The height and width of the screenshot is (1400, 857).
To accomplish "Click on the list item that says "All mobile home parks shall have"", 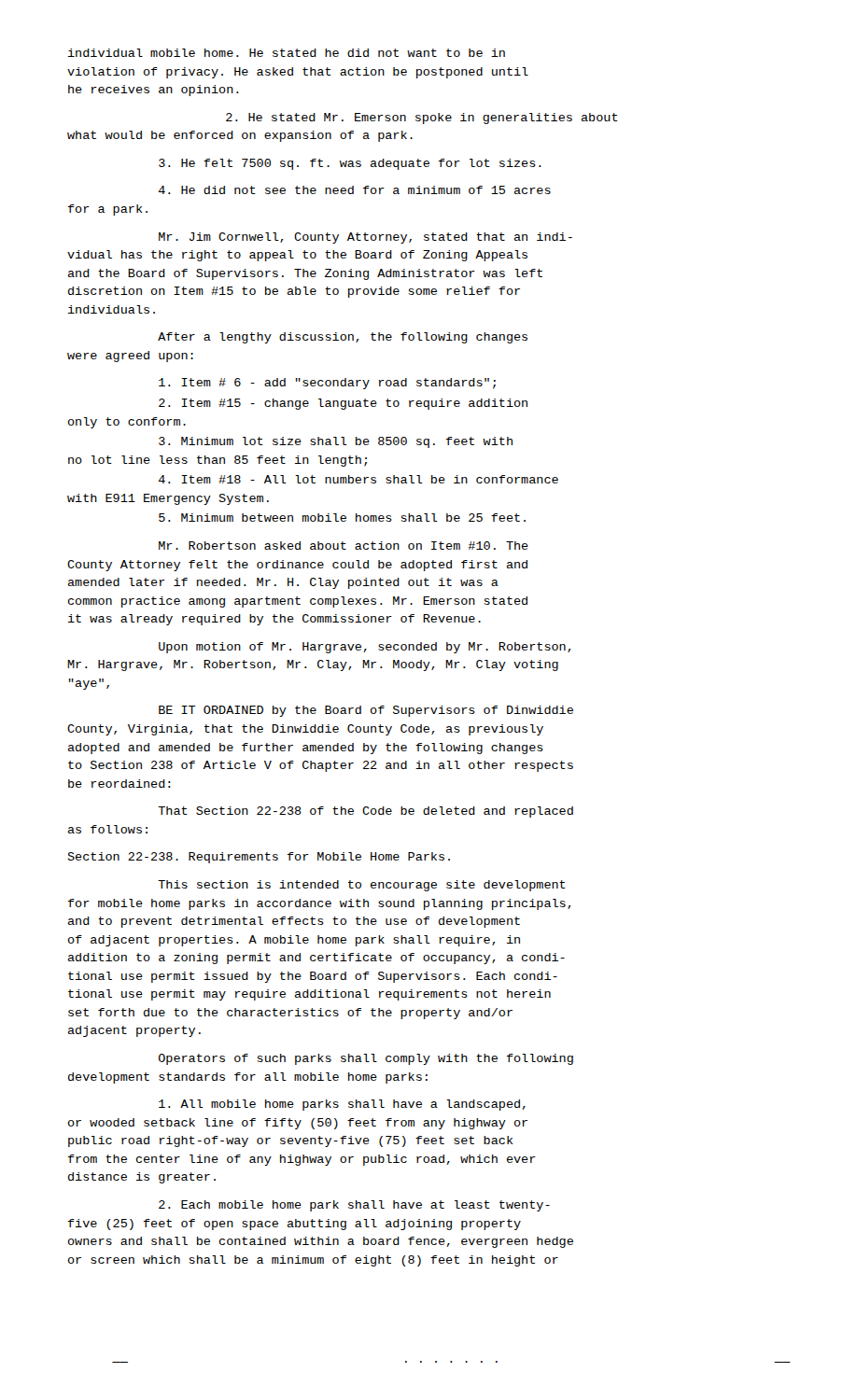I will [302, 1141].
